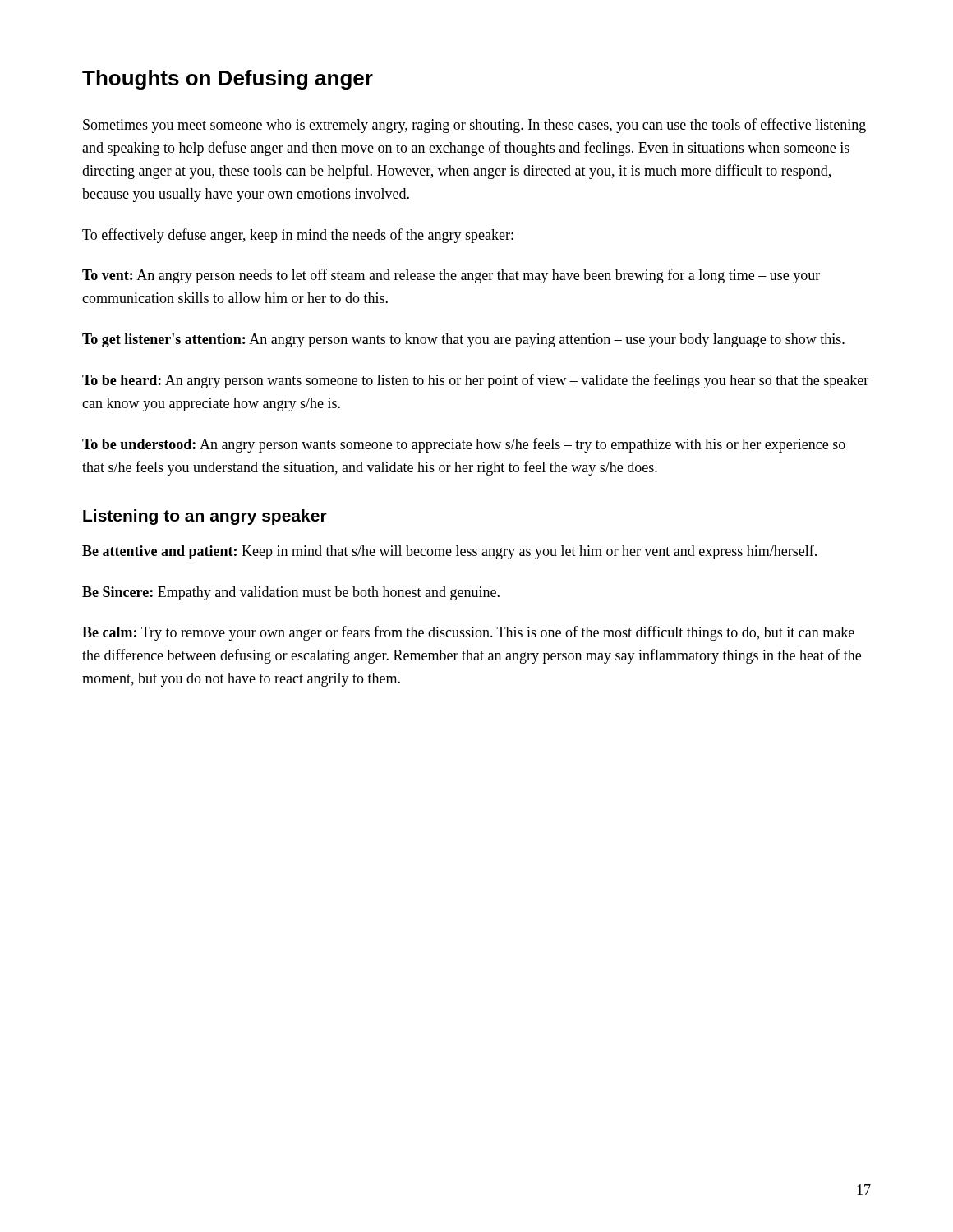This screenshot has height=1232, width=953.
Task: Find the text block containing "Be attentive and patient: Keep"
Action: (476, 552)
